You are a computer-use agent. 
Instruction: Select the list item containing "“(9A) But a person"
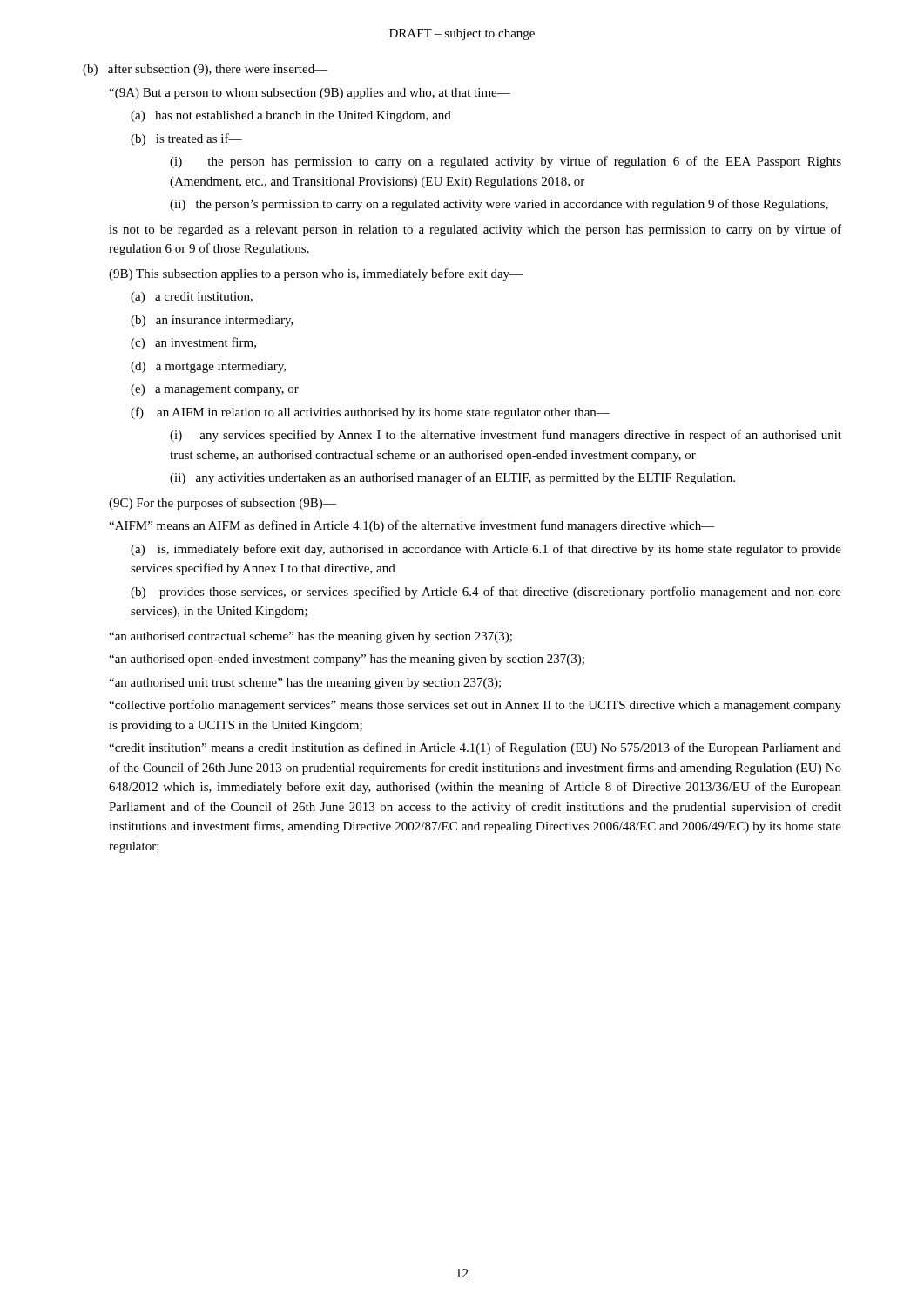pos(309,92)
